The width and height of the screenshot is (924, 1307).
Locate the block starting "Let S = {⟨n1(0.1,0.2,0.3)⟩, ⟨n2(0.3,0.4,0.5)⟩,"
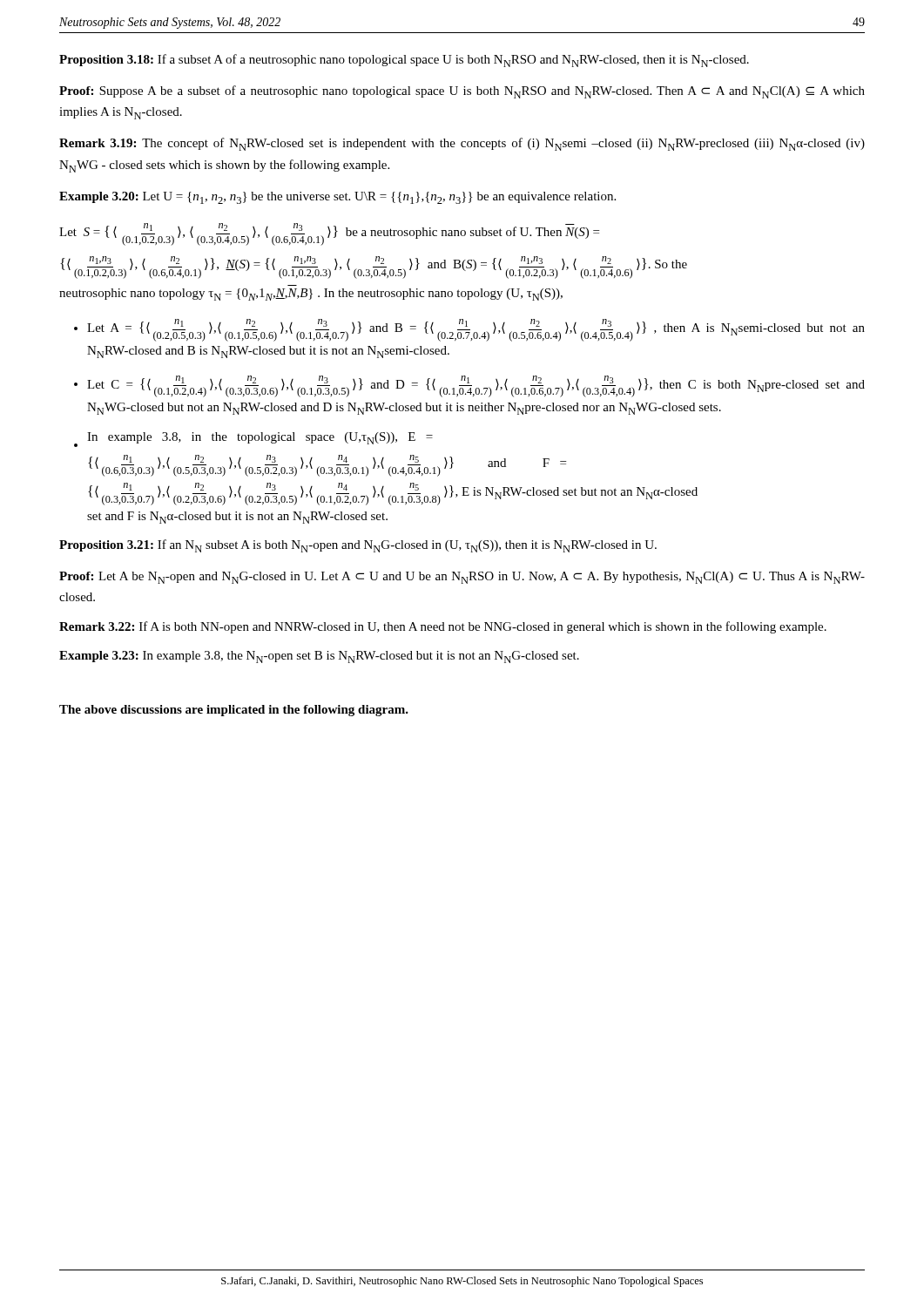(x=330, y=233)
